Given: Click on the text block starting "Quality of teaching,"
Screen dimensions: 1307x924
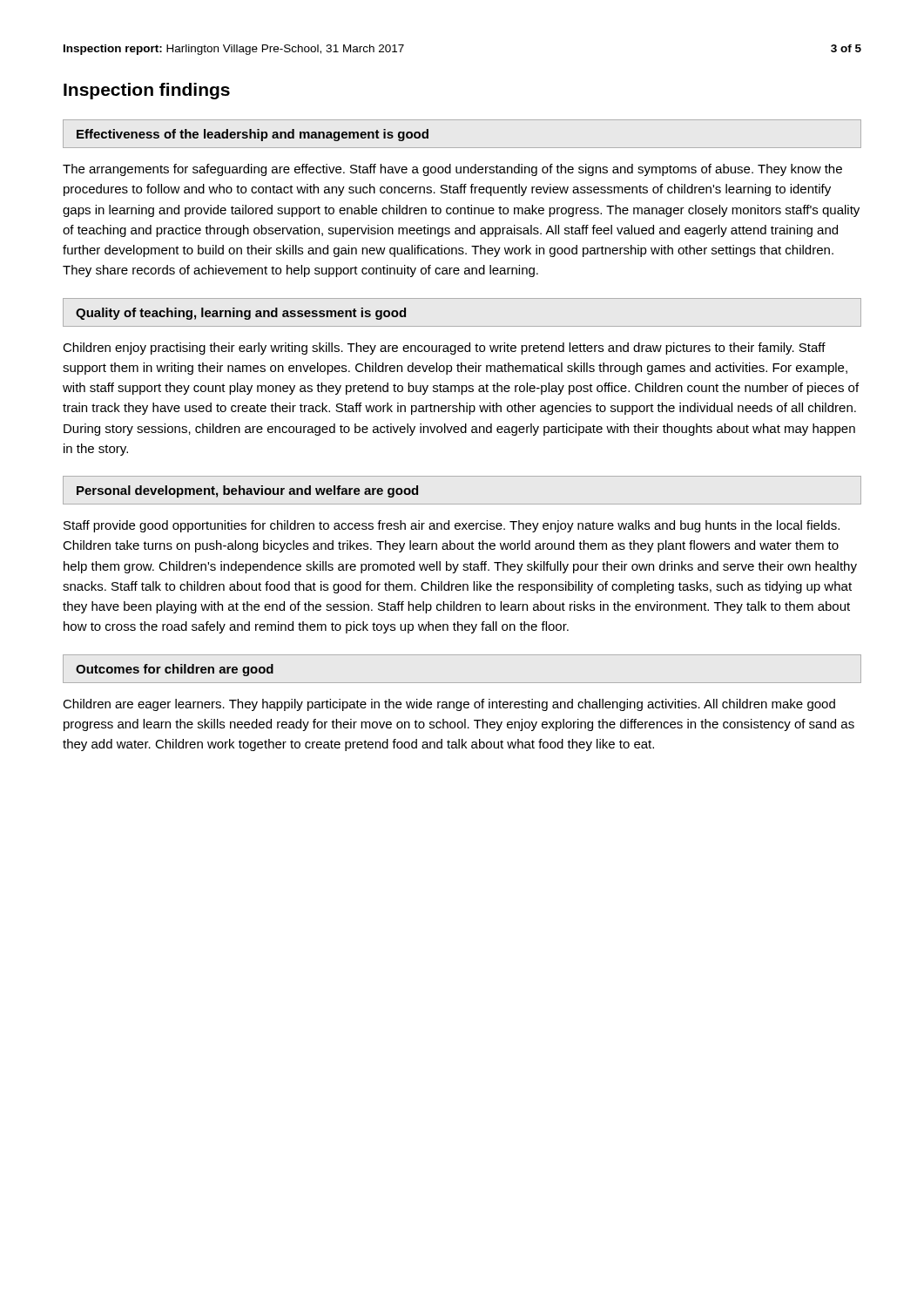Looking at the screenshot, I should [241, 312].
